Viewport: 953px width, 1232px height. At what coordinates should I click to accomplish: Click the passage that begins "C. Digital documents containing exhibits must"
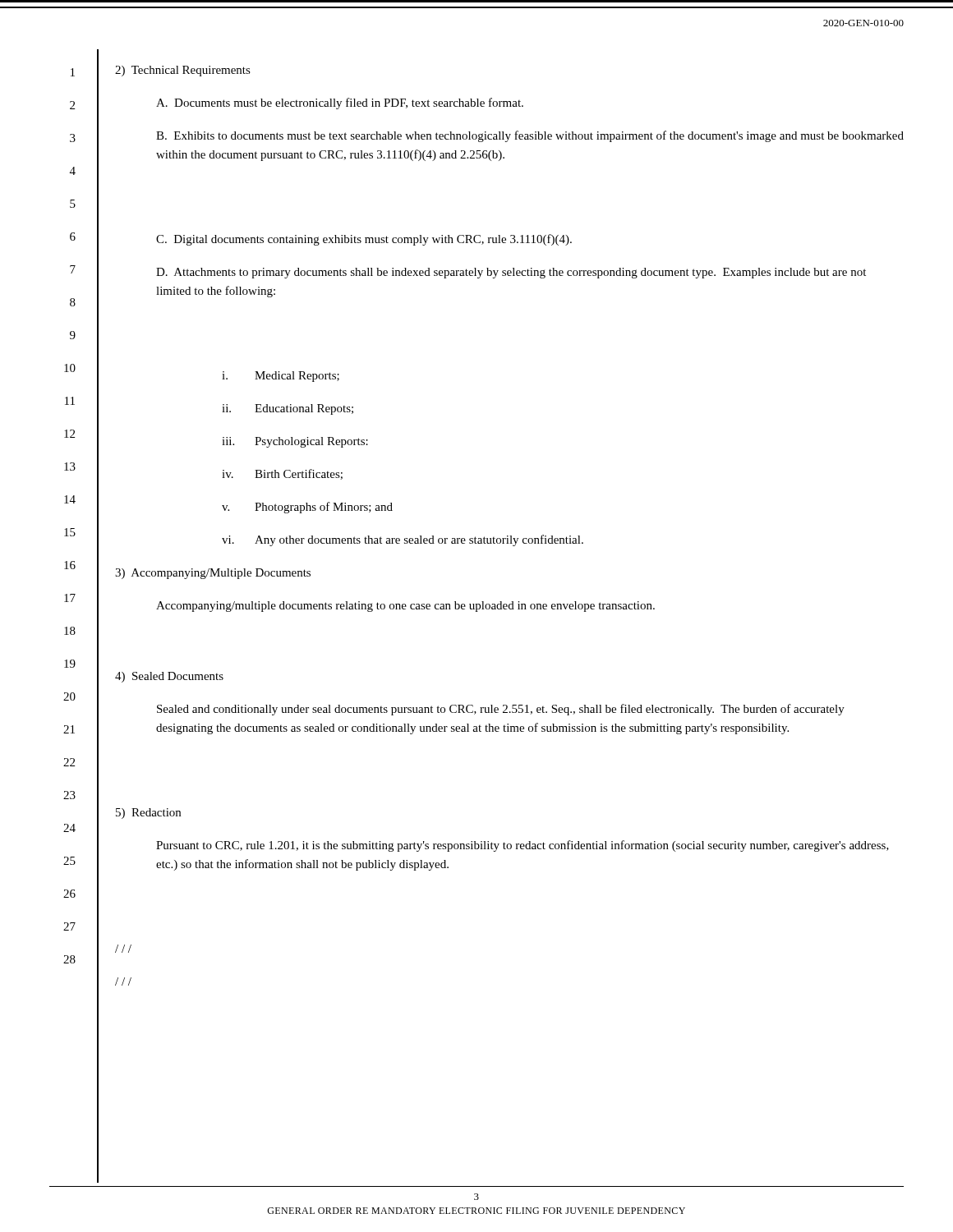pyautogui.click(x=364, y=239)
